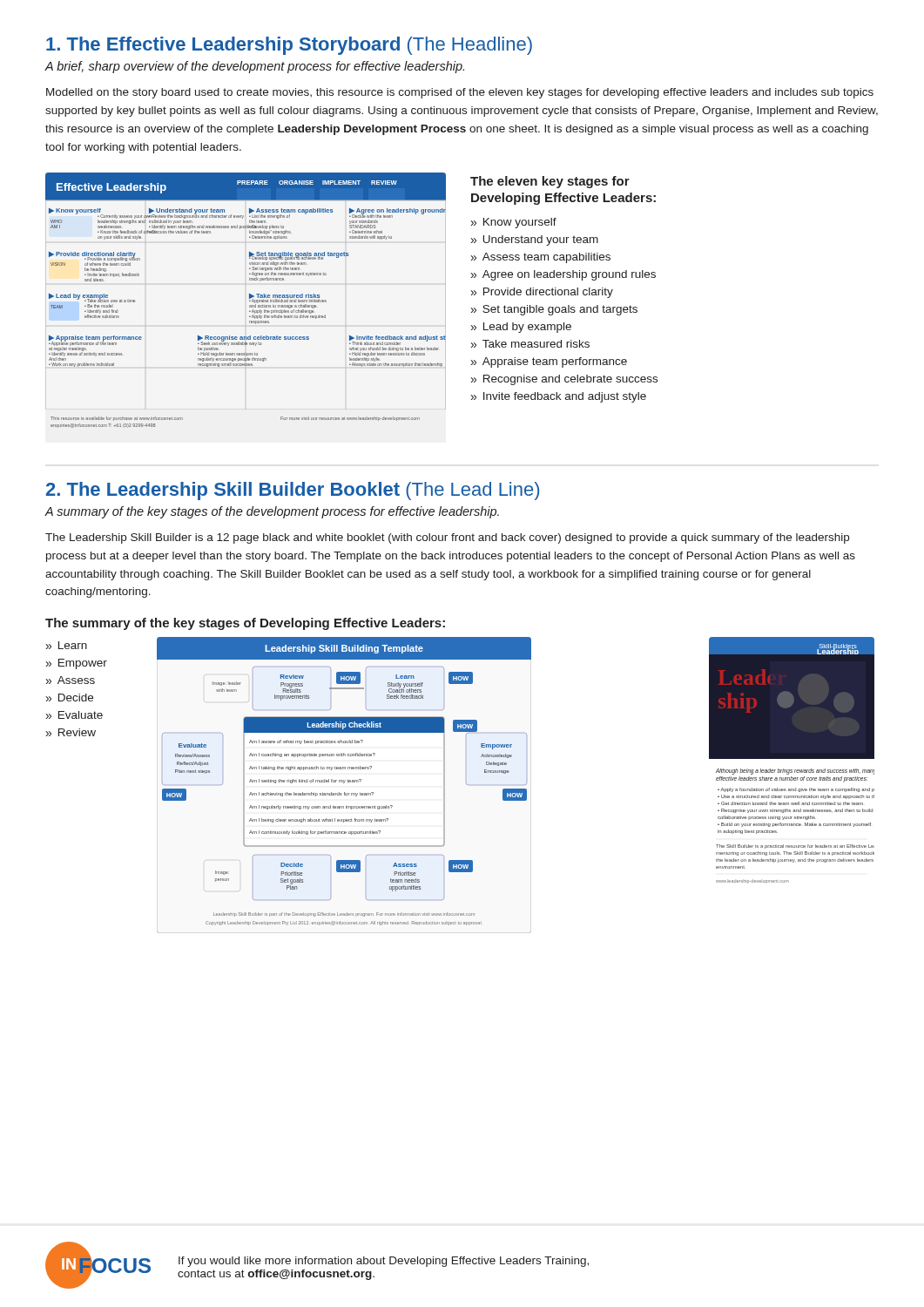The height and width of the screenshot is (1307, 924).
Task: Find "Lead by example" on this page
Action: [527, 326]
